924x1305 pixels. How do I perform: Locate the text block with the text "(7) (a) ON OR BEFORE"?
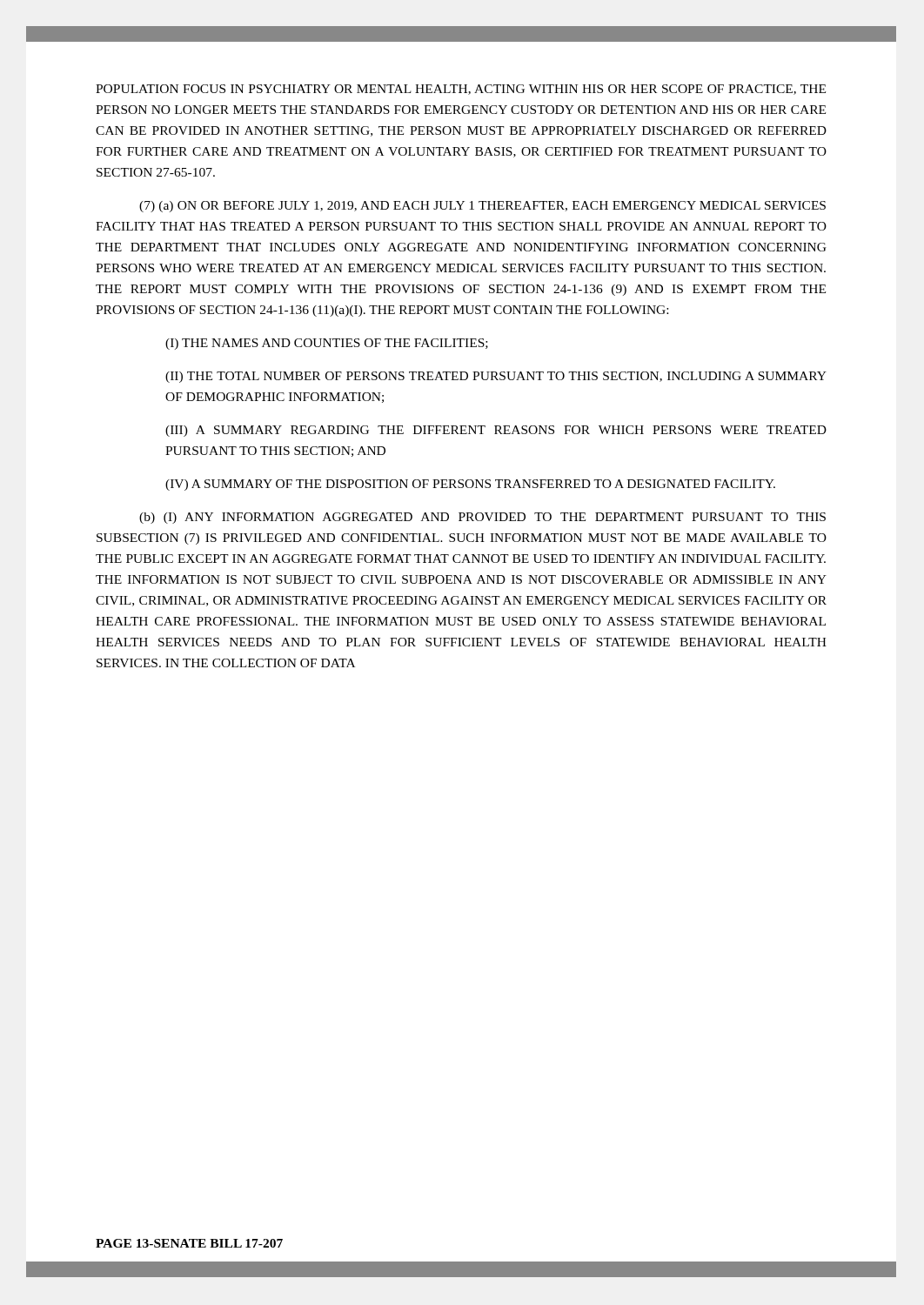pos(461,257)
